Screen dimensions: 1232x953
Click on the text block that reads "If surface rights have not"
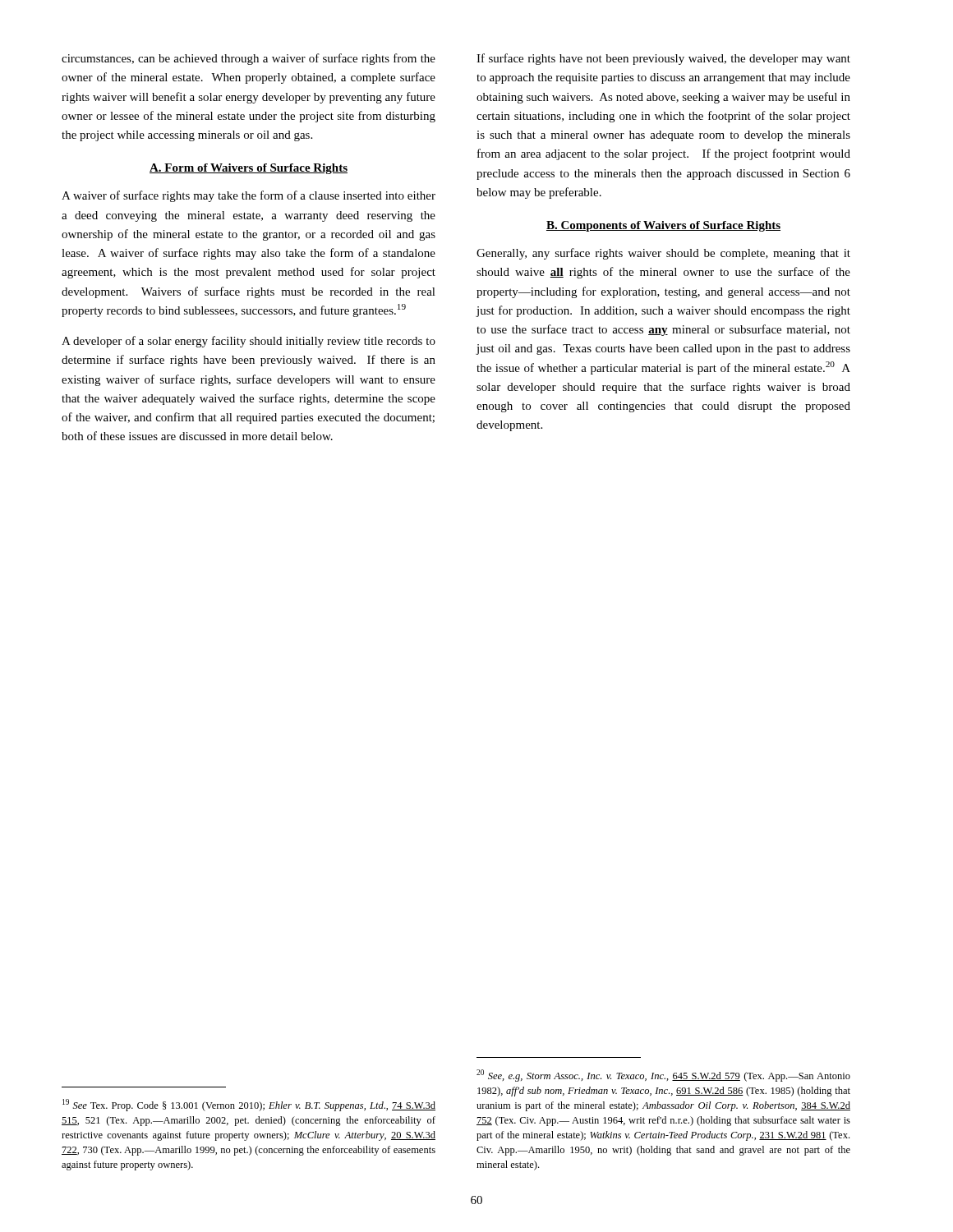coord(663,126)
